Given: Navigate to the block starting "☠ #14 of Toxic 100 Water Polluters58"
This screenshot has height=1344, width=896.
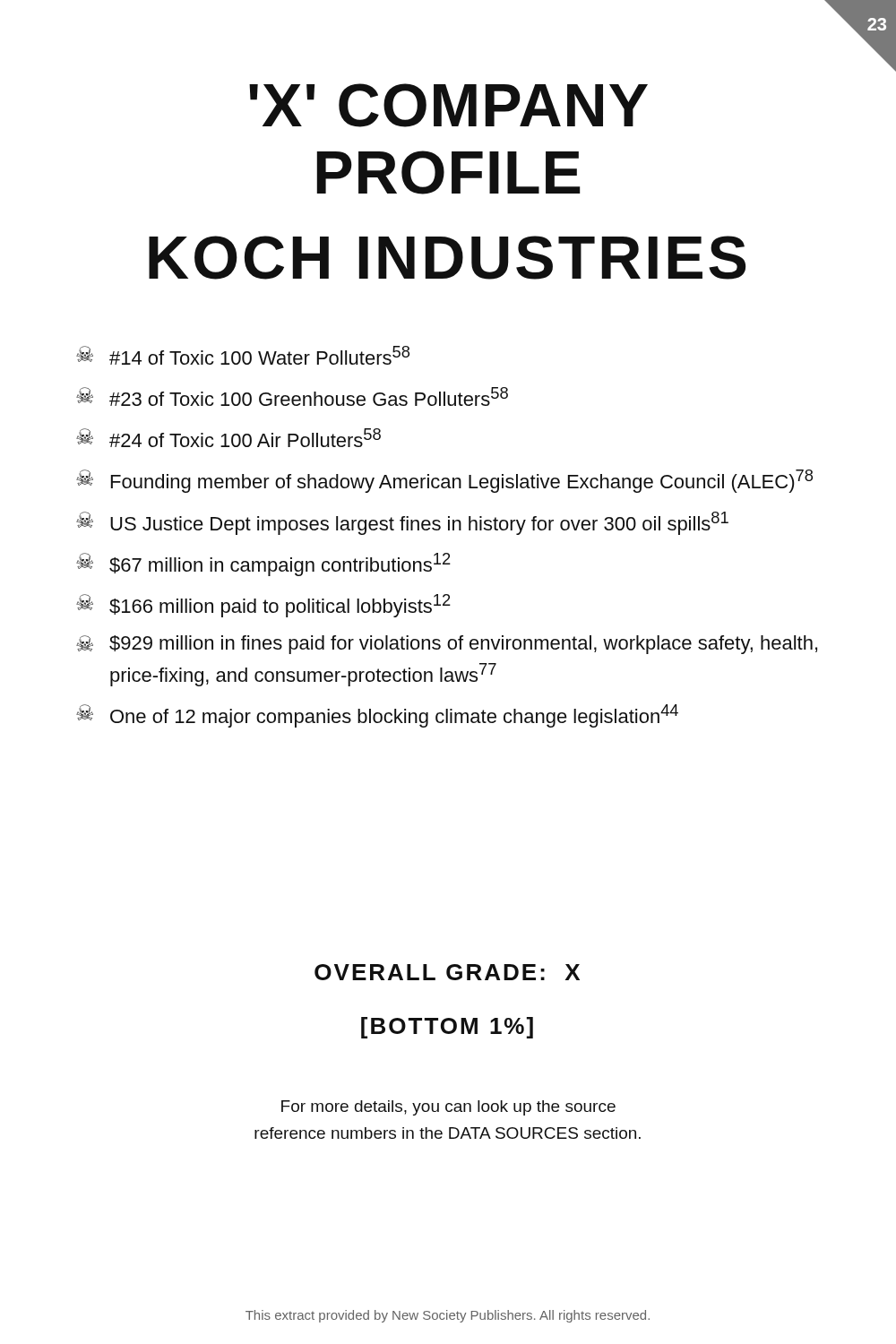Looking at the screenshot, I should tap(243, 355).
